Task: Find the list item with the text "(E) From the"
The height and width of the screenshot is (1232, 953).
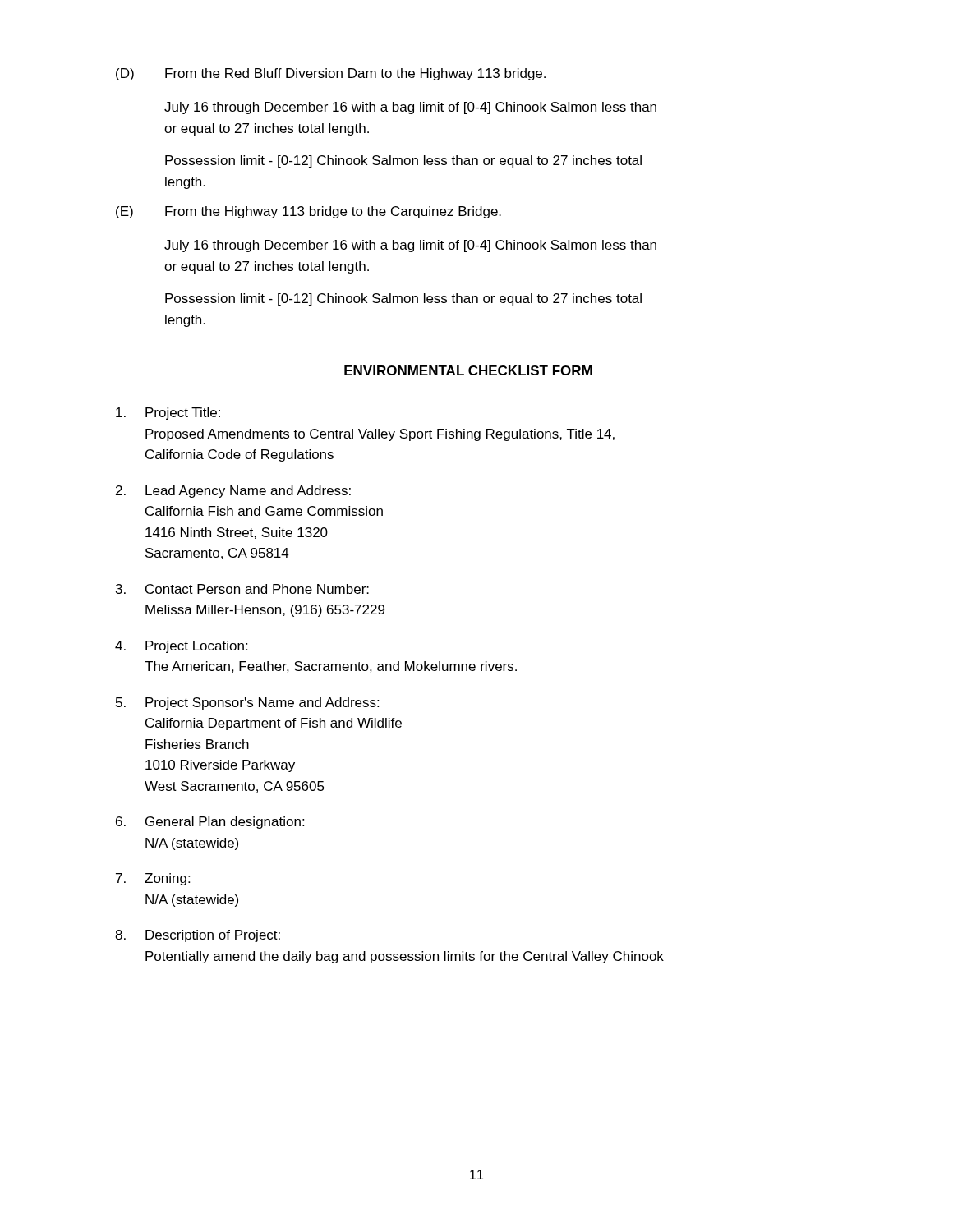Action: click(x=468, y=212)
